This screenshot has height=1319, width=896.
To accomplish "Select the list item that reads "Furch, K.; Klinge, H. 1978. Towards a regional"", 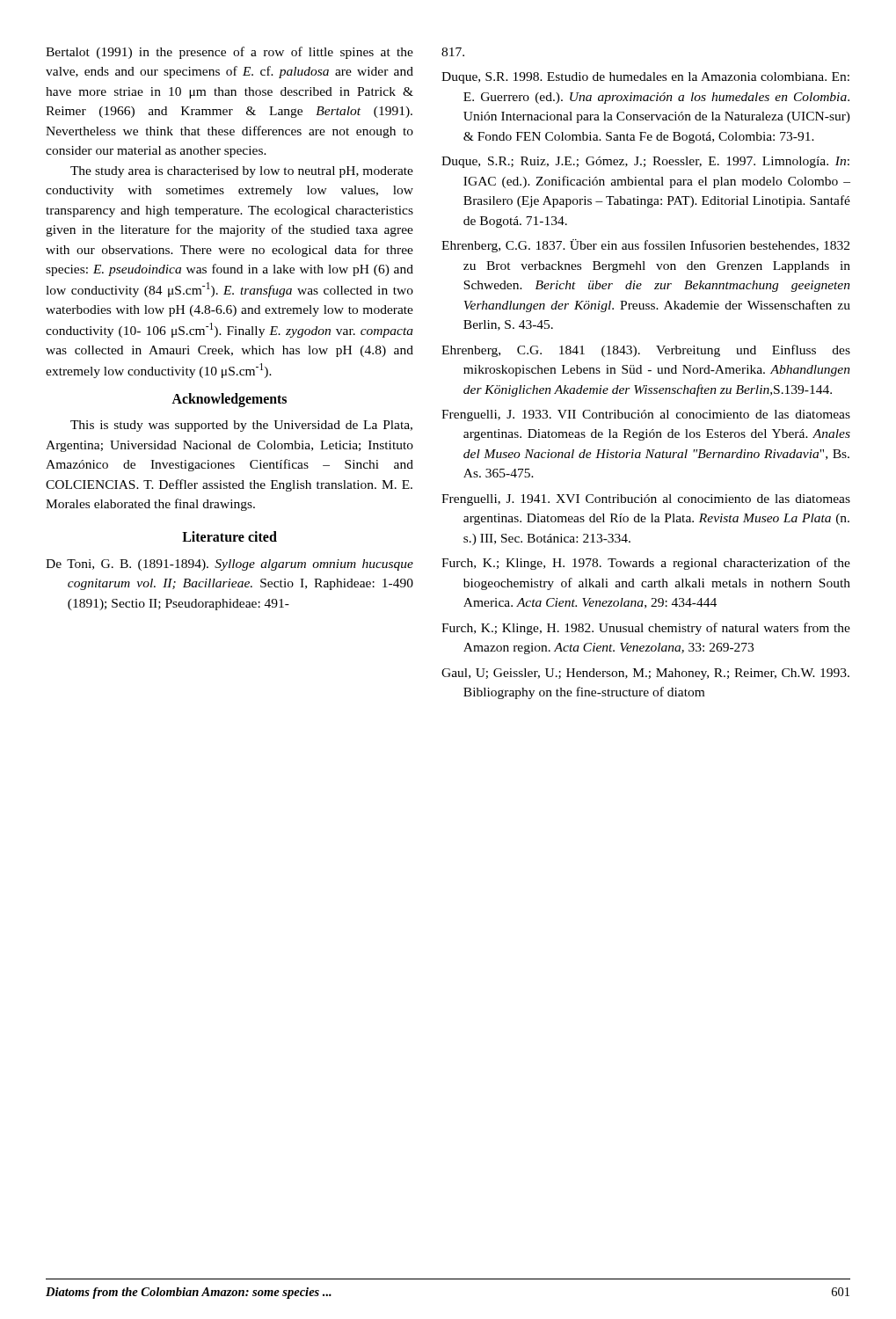I will [x=646, y=582].
